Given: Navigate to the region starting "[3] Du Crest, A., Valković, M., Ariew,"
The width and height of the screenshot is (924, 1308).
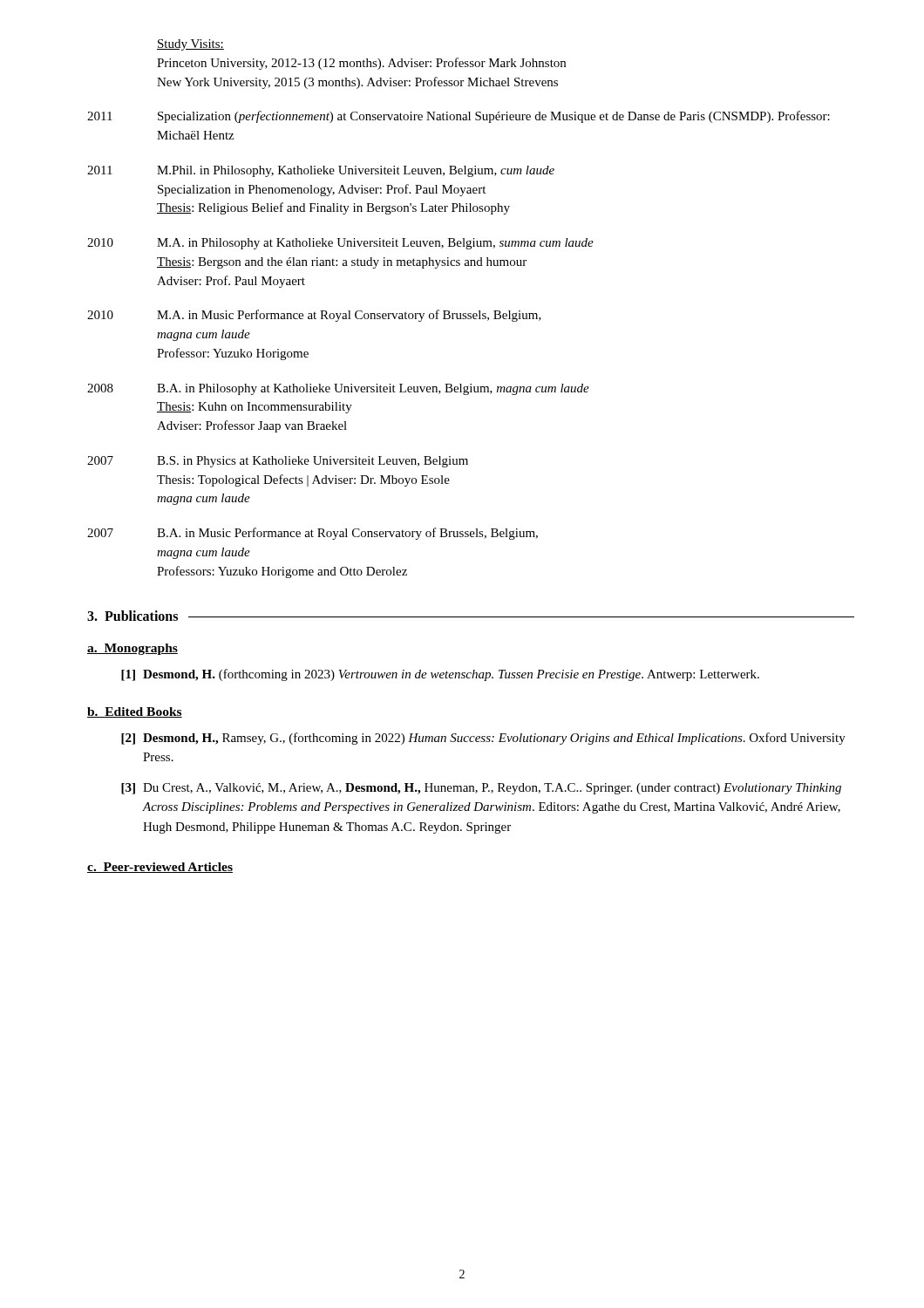Looking at the screenshot, I should click(x=479, y=807).
